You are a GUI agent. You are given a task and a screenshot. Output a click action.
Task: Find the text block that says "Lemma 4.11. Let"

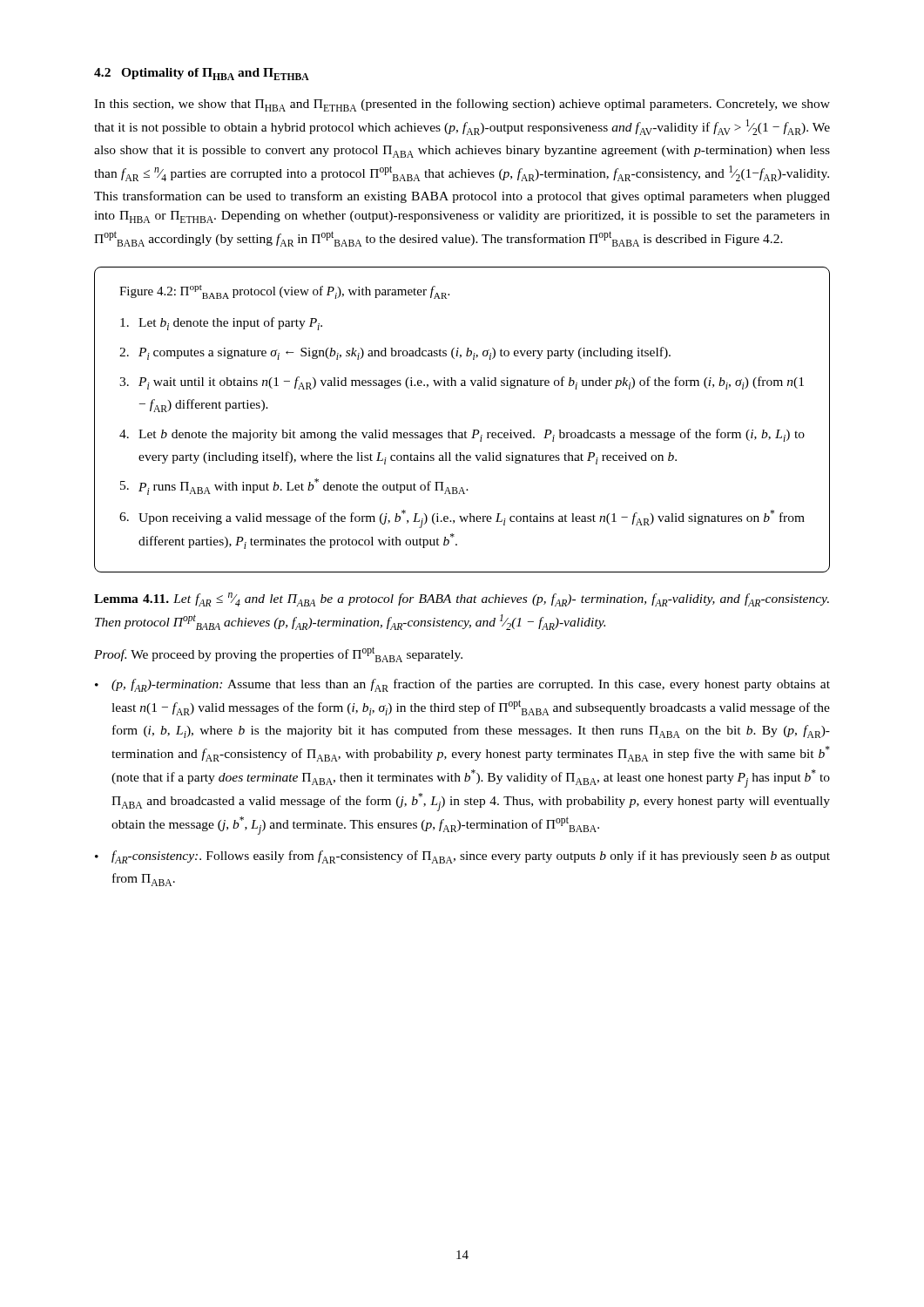[462, 611]
